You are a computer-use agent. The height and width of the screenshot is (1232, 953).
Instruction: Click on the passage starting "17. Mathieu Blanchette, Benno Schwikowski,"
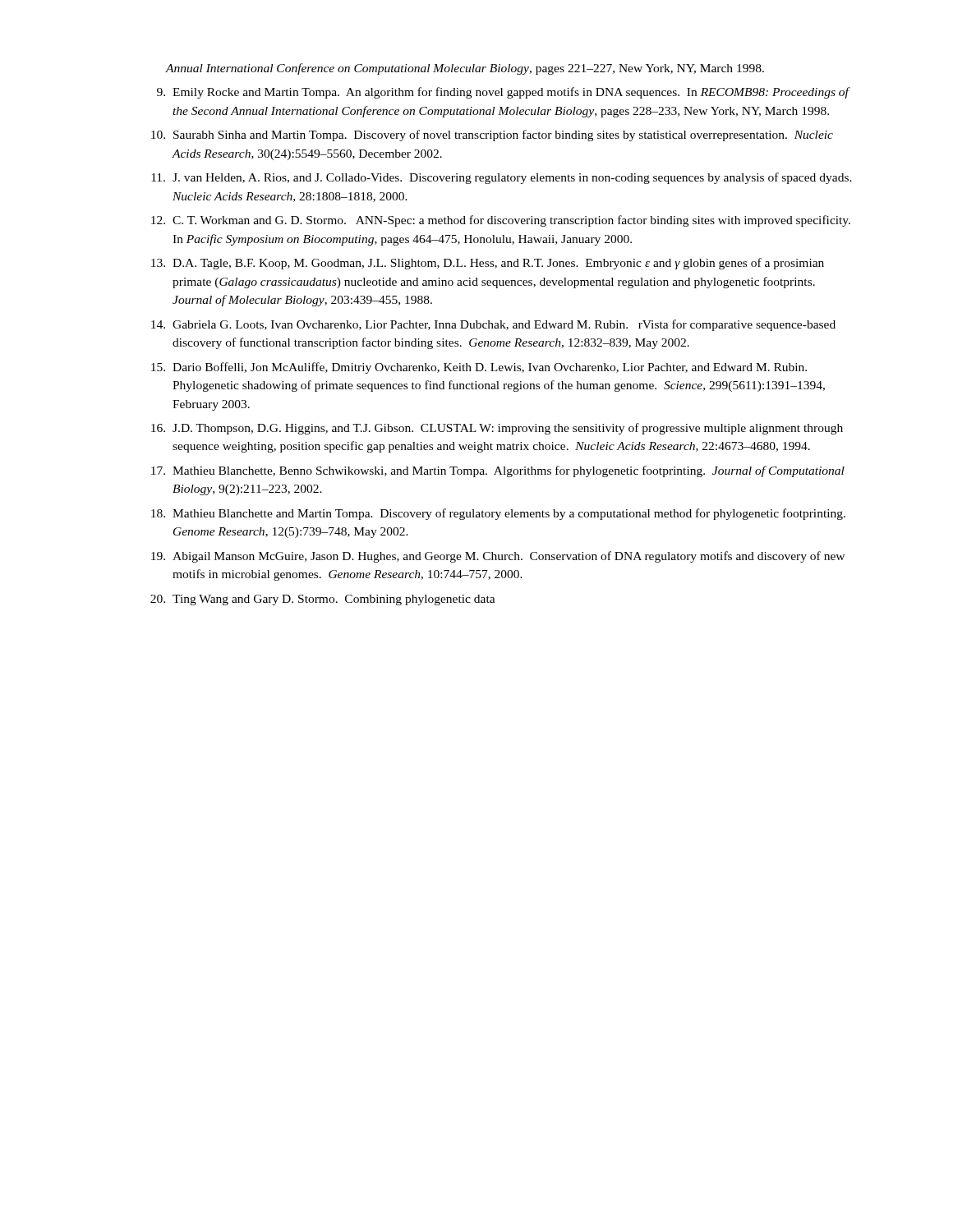pos(499,480)
